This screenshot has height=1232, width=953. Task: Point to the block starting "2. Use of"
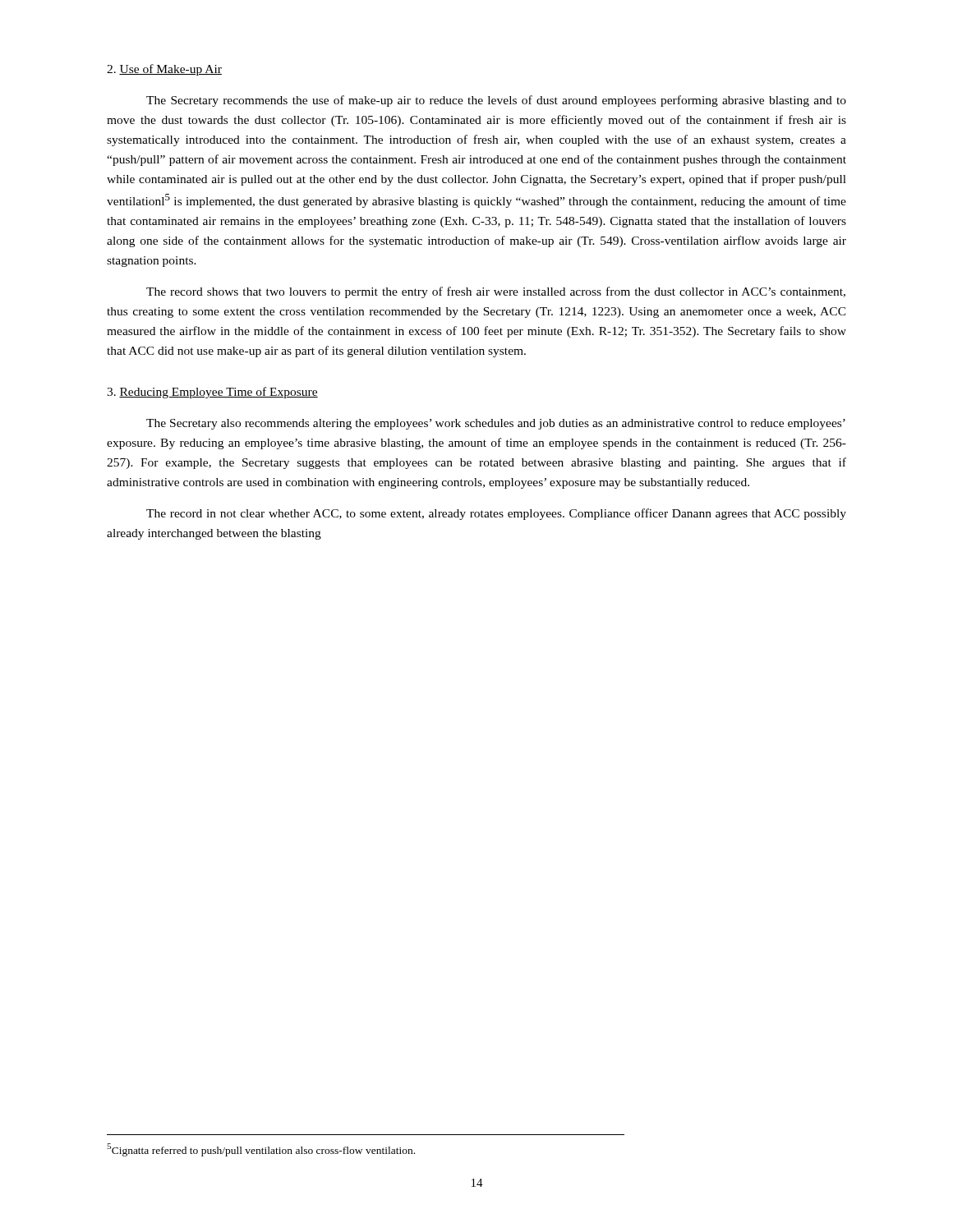(x=164, y=69)
